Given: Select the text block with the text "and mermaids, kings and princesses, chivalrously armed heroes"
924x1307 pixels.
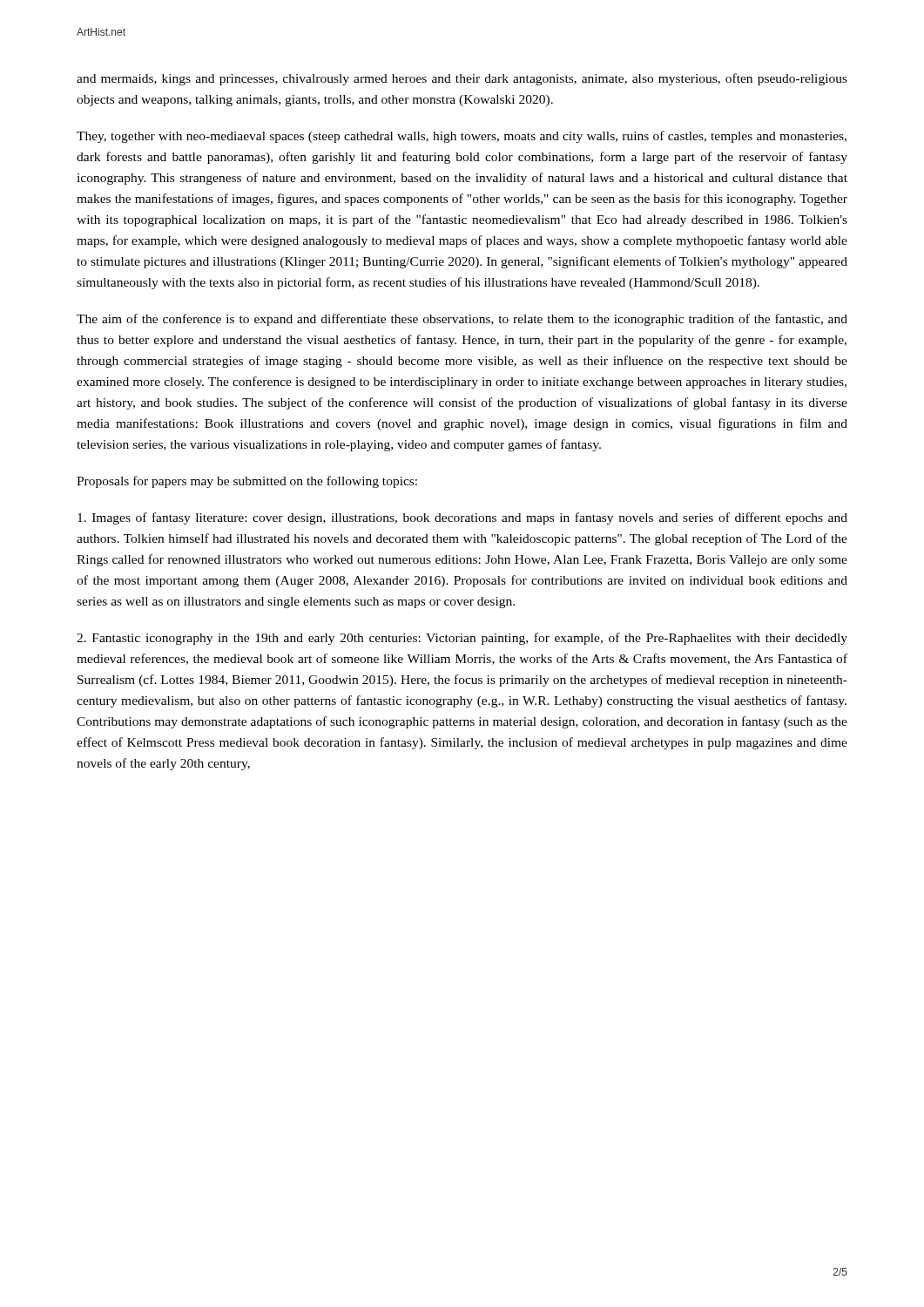Looking at the screenshot, I should (x=462, y=88).
